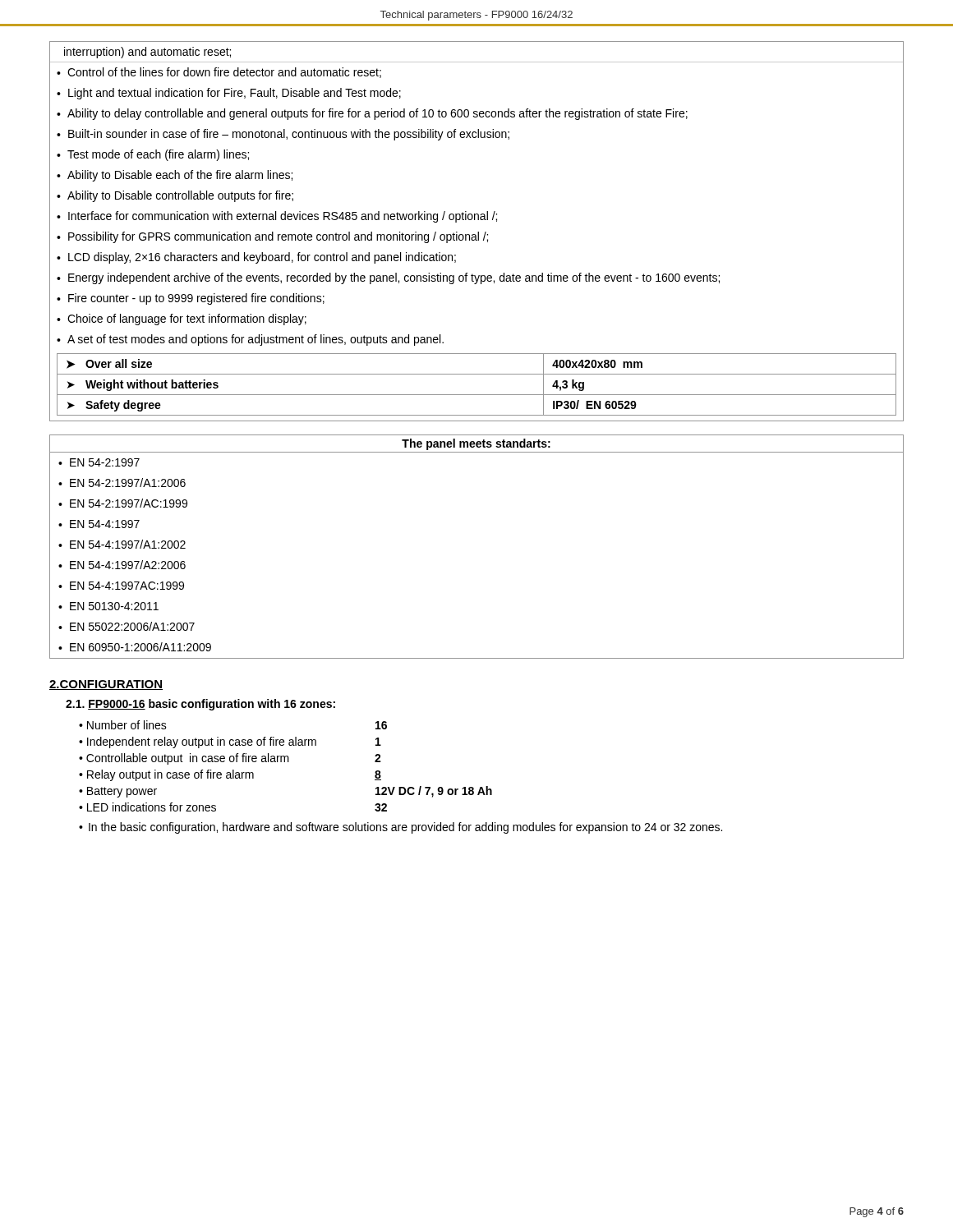Screen dimensions: 1232x953
Task: Find the text starting "•Test mode of each (fire alarm) lines;"
Action: coord(153,155)
